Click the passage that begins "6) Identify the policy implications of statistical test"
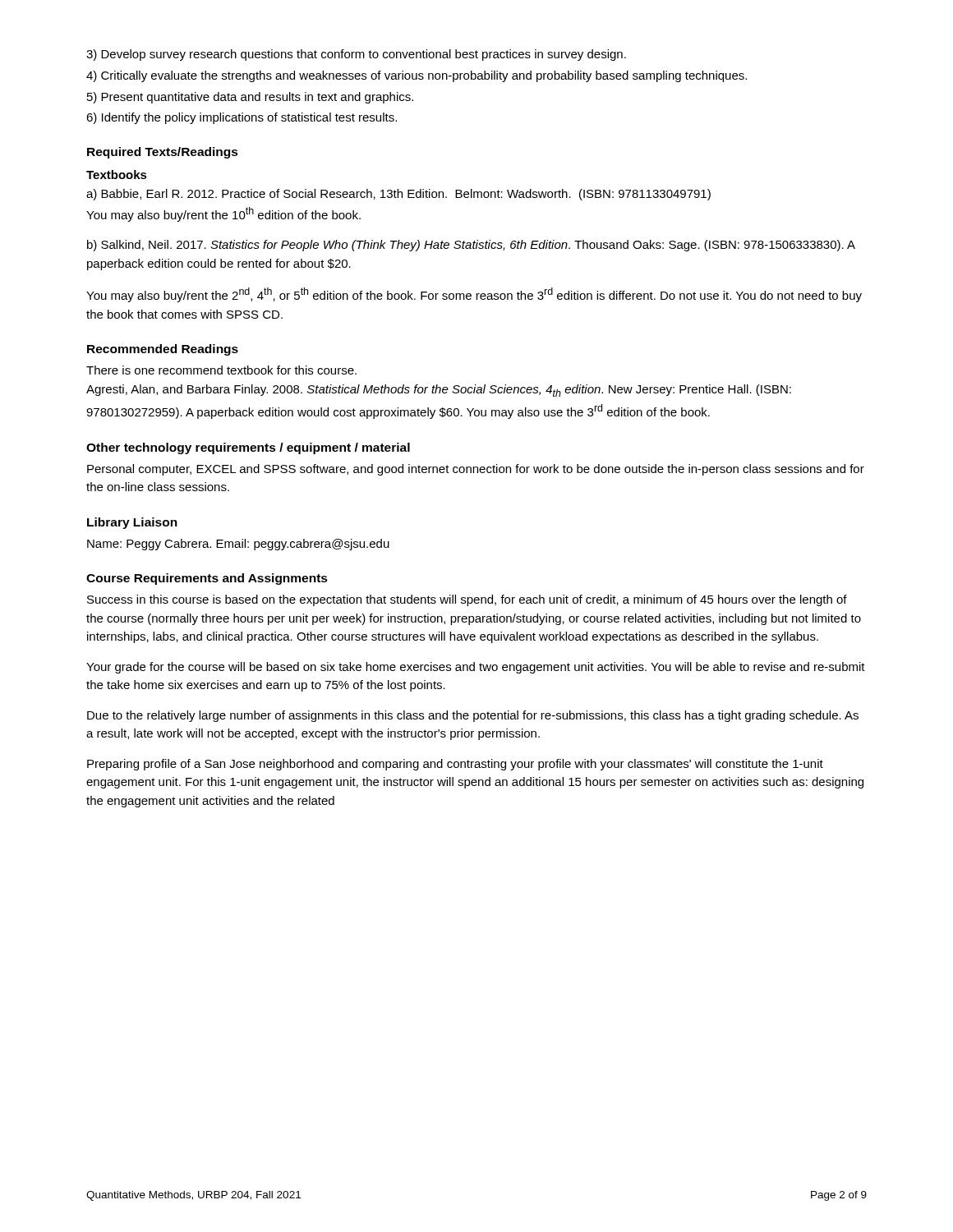 (242, 117)
